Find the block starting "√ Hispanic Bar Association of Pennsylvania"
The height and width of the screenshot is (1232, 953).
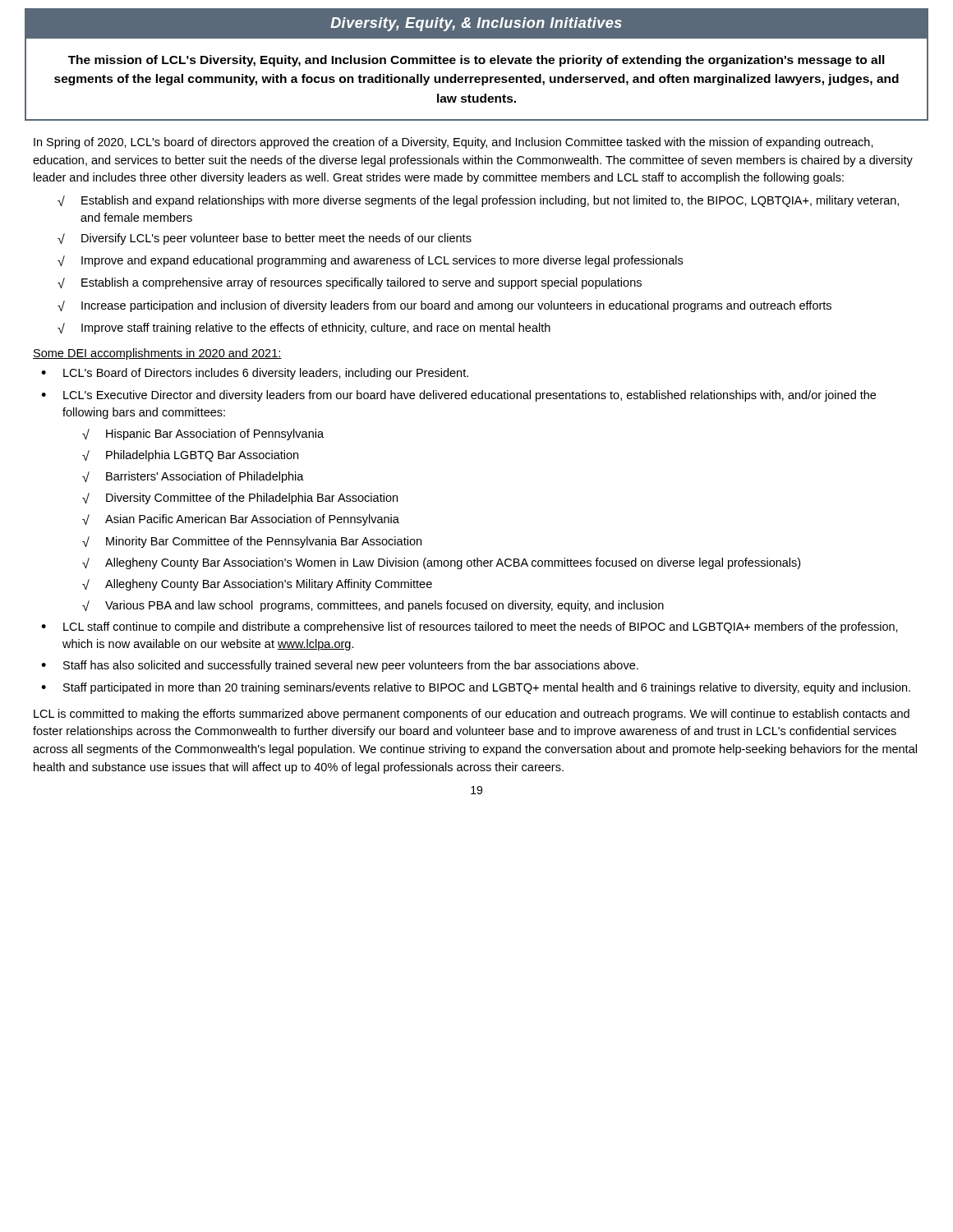[203, 435]
